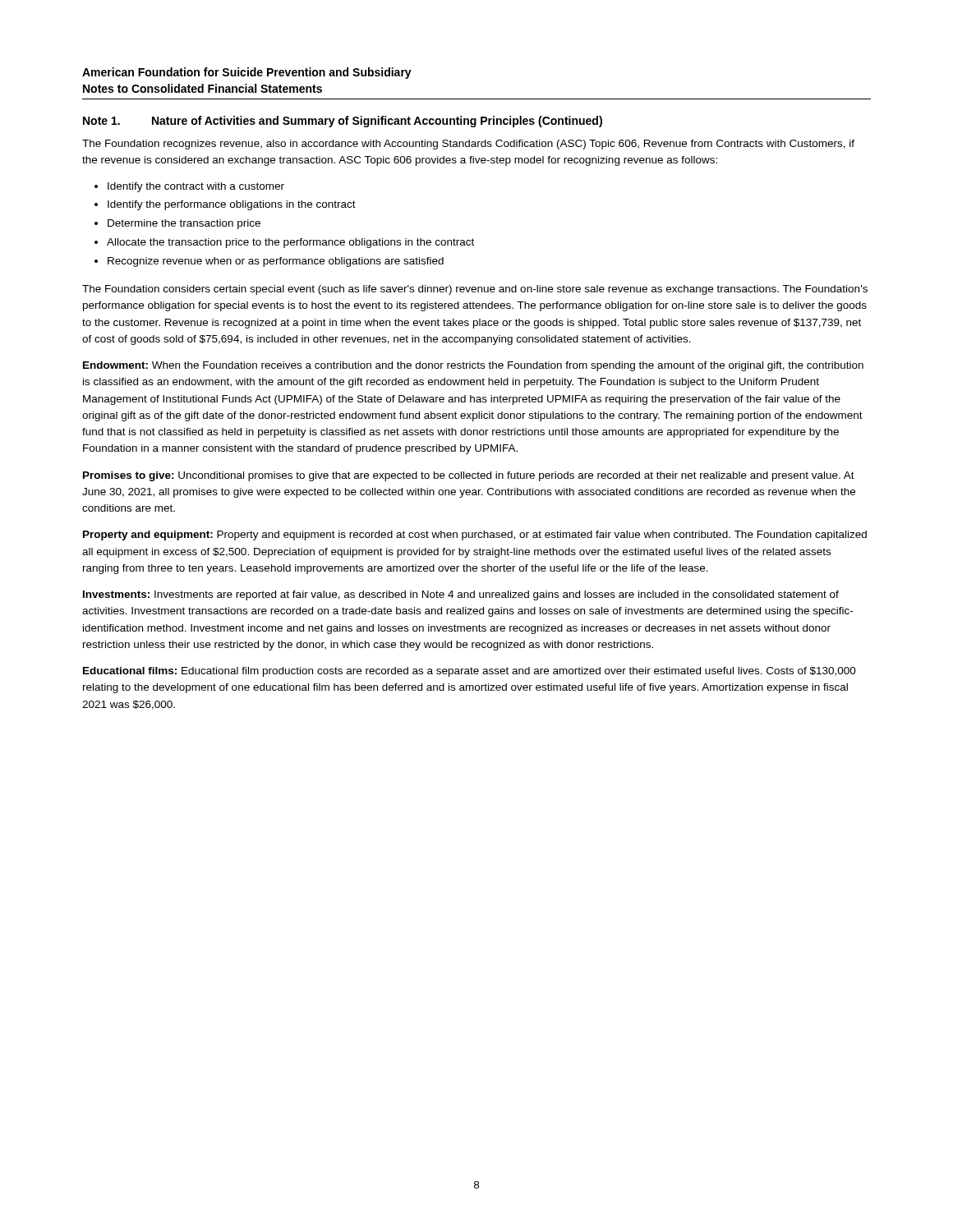Click the passage that begins "Property and equipment:"
Image resolution: width=953 pixels, height=1232 pixels.
click(475, 551)
